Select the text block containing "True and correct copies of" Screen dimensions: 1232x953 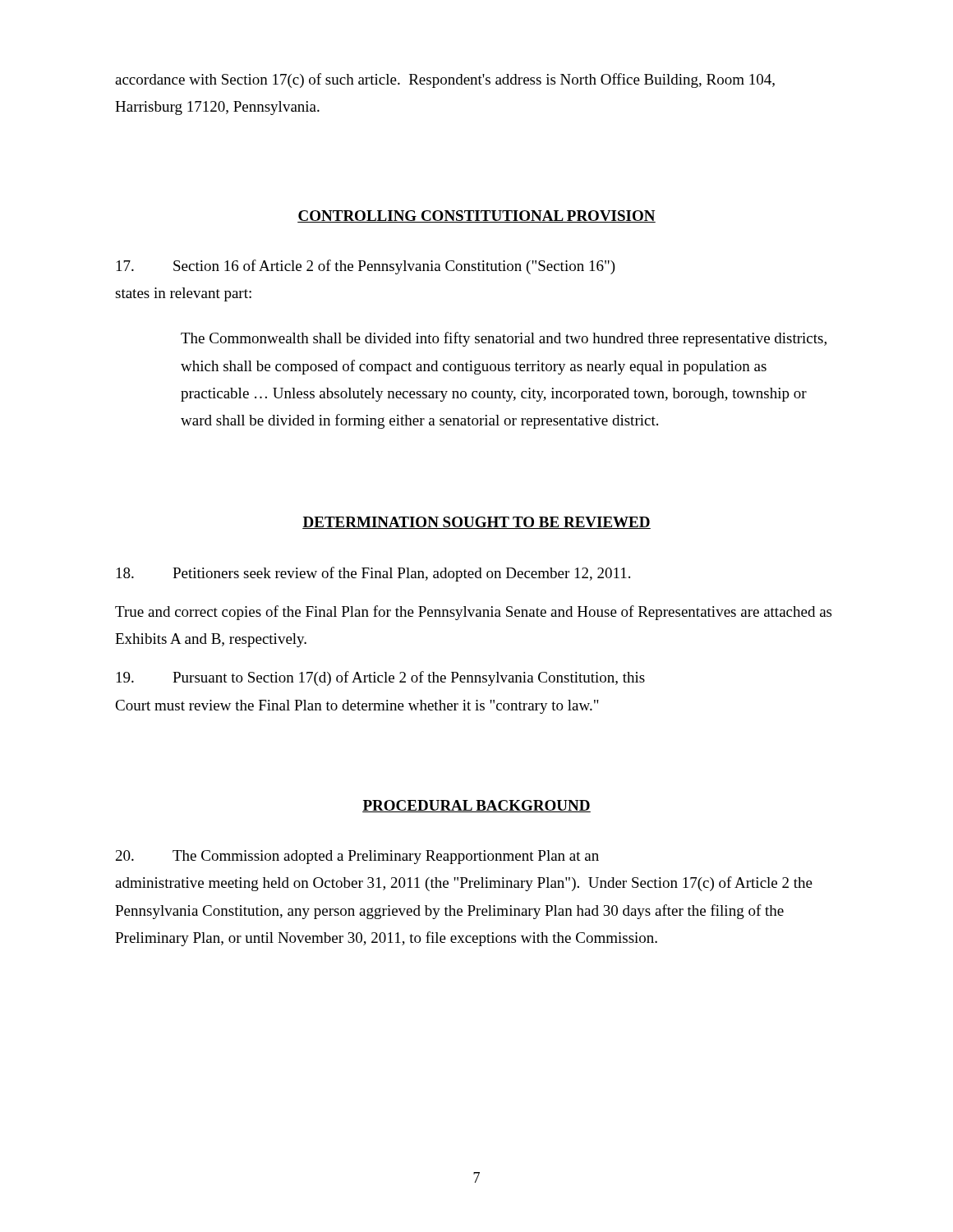pyautogui.click(x=474, y=625)
